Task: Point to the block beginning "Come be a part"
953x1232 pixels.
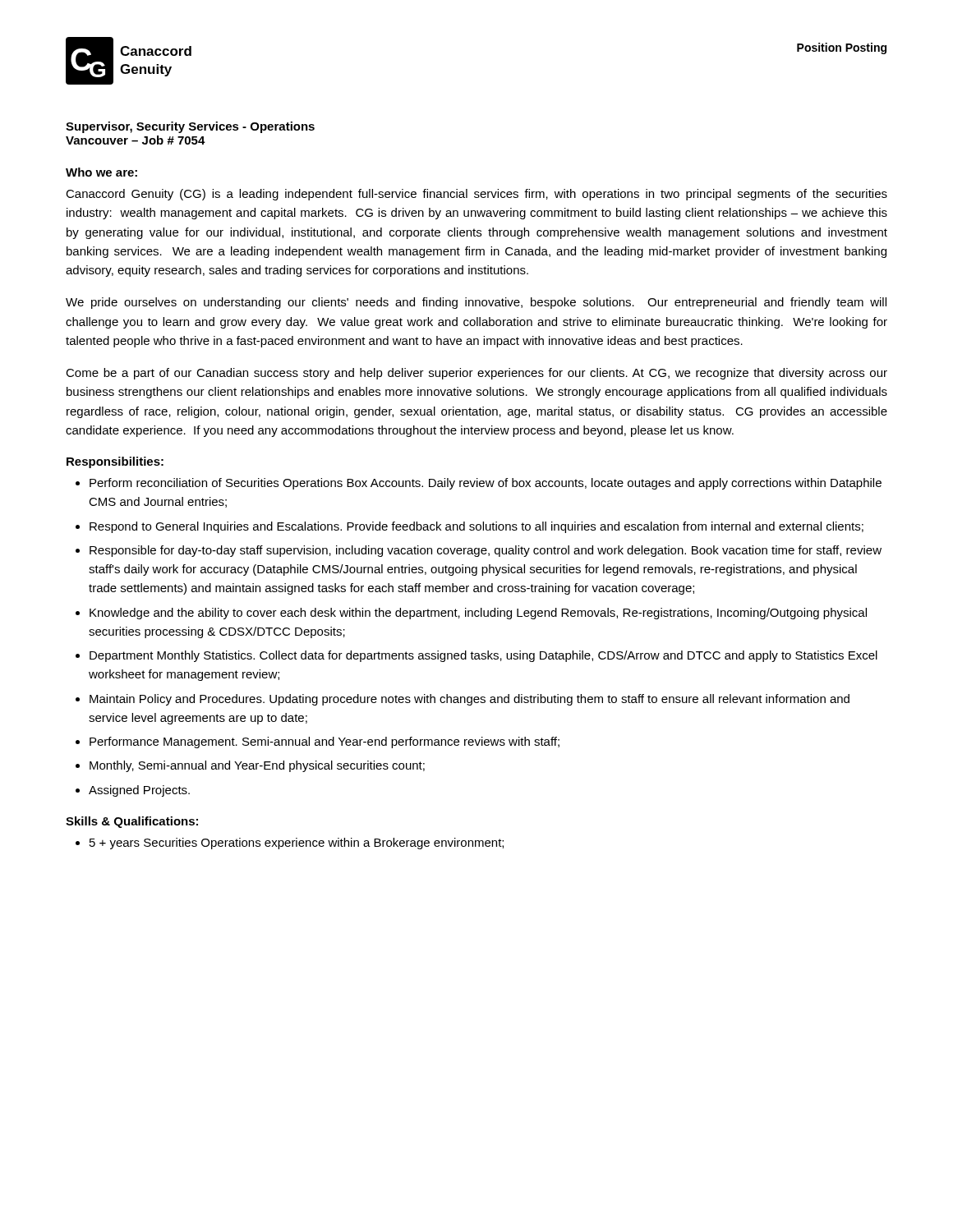Action: 476,401
